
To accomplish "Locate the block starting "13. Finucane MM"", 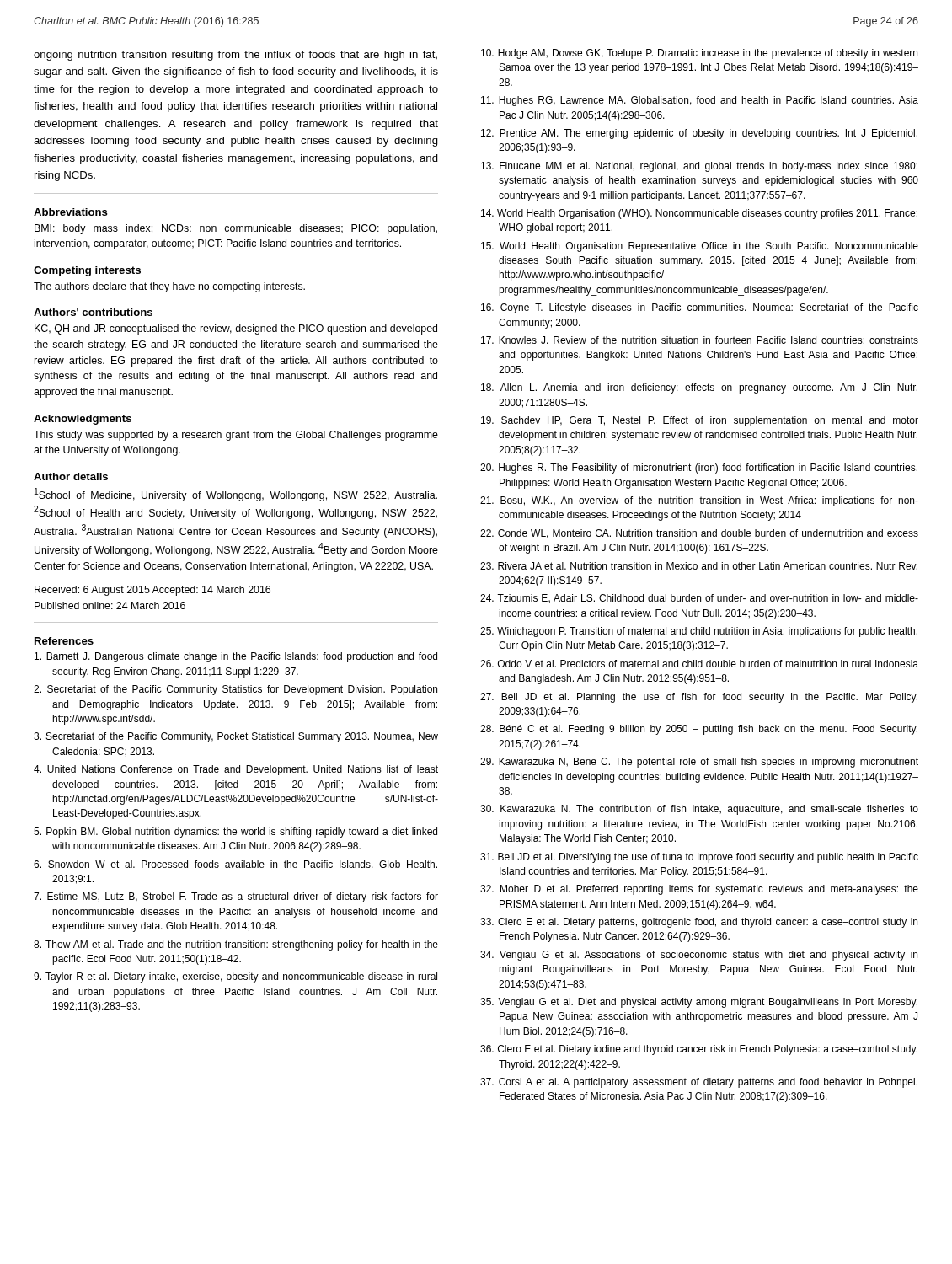I will click(x=699, y=180).
